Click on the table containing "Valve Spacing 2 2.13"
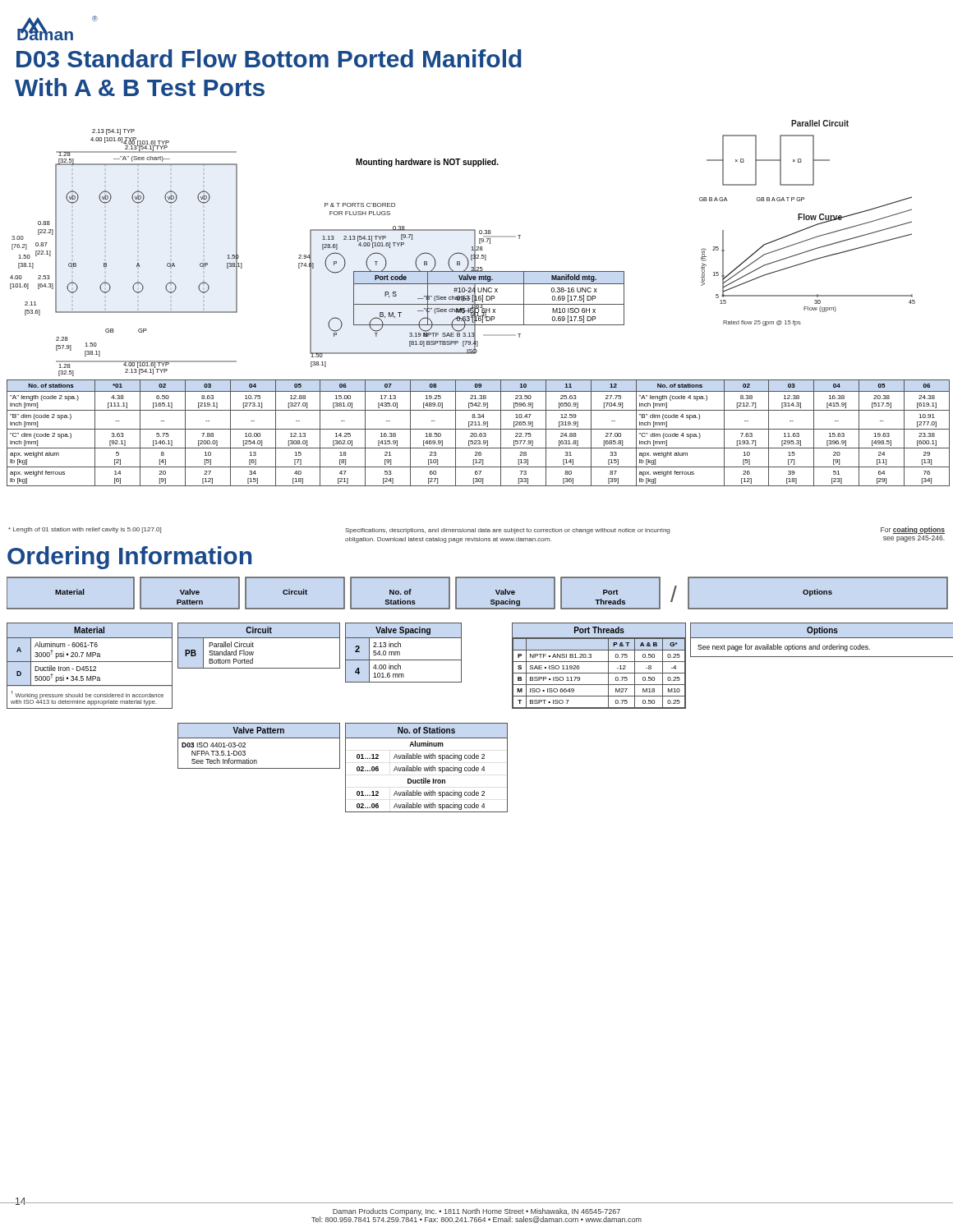The width and height of the screenshot is (953, 1232). pyautogui.click(x=403, y=653)
